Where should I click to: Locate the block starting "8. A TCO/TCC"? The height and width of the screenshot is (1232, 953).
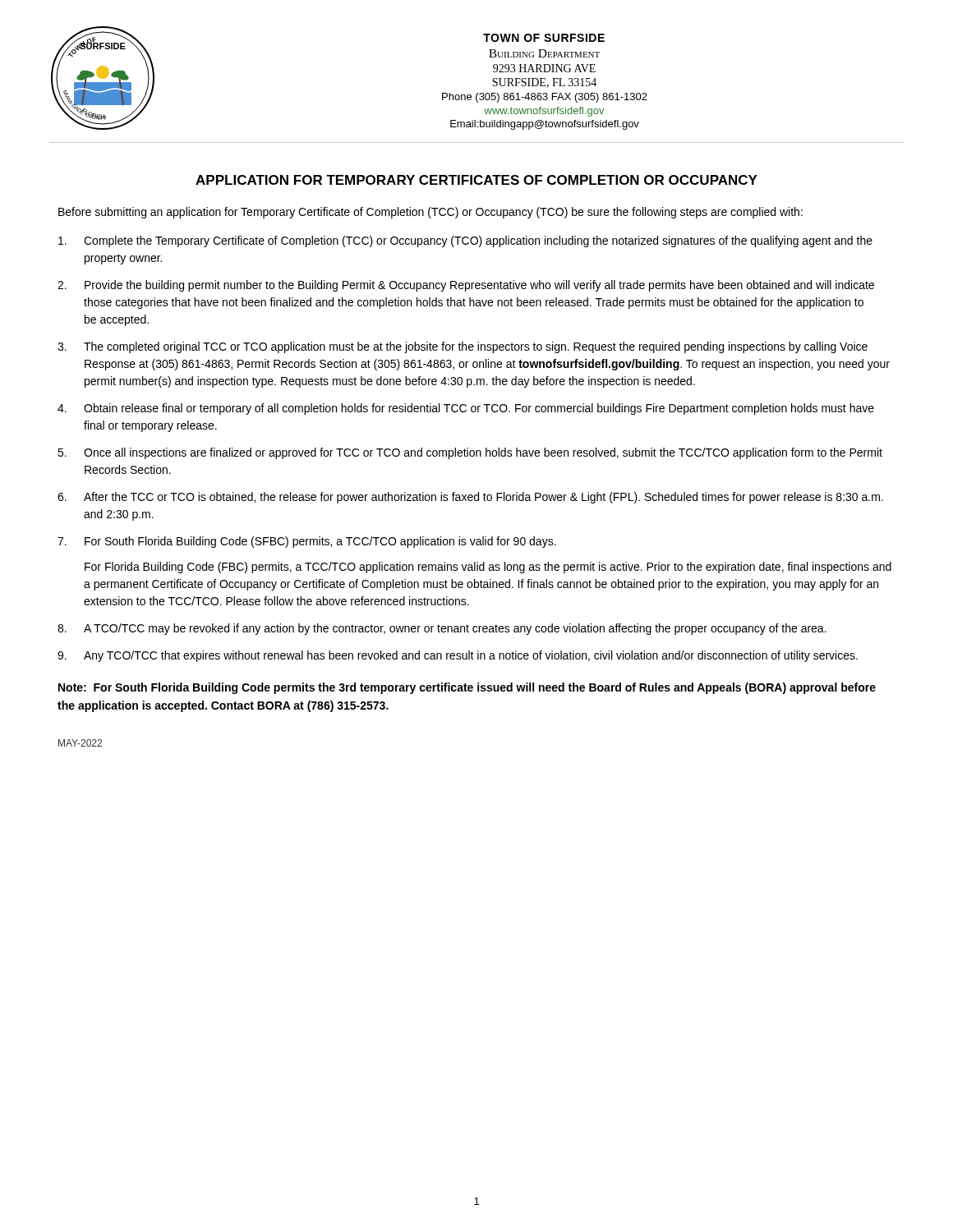click(476, 629)
